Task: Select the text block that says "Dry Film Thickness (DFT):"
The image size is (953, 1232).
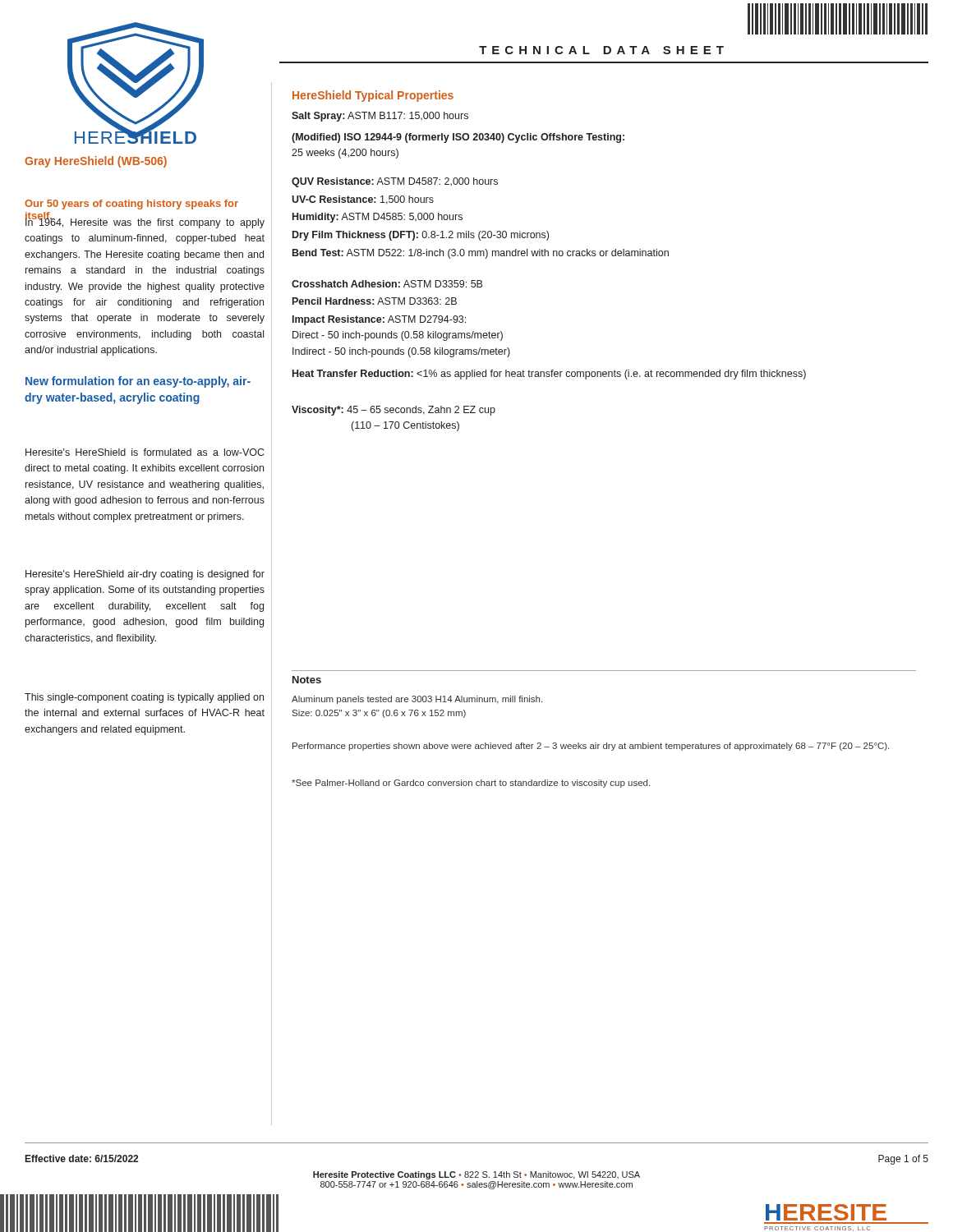Action: point(421,235)
